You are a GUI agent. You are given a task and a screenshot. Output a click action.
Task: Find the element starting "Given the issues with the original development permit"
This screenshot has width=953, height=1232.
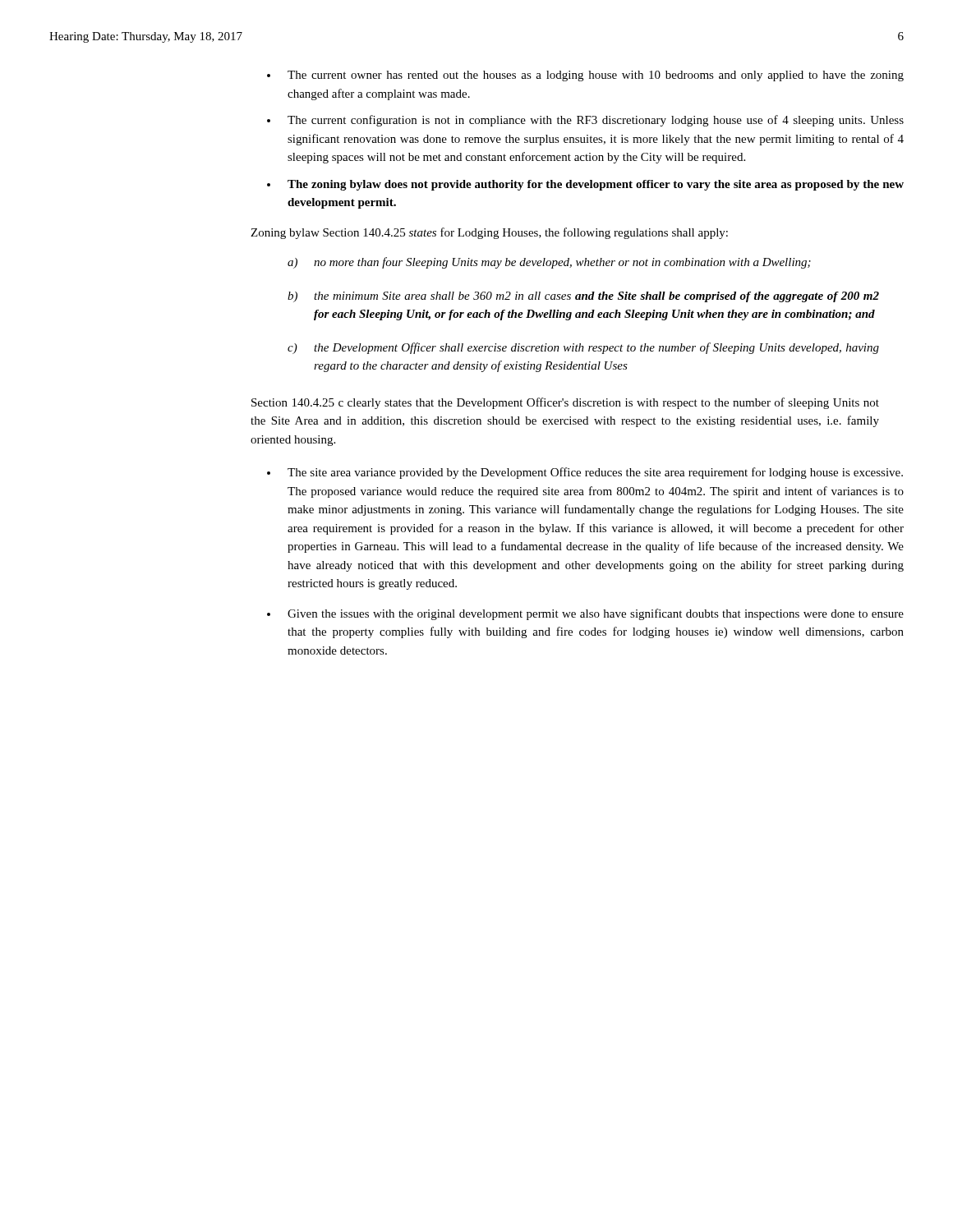click(x=592, y=632)
